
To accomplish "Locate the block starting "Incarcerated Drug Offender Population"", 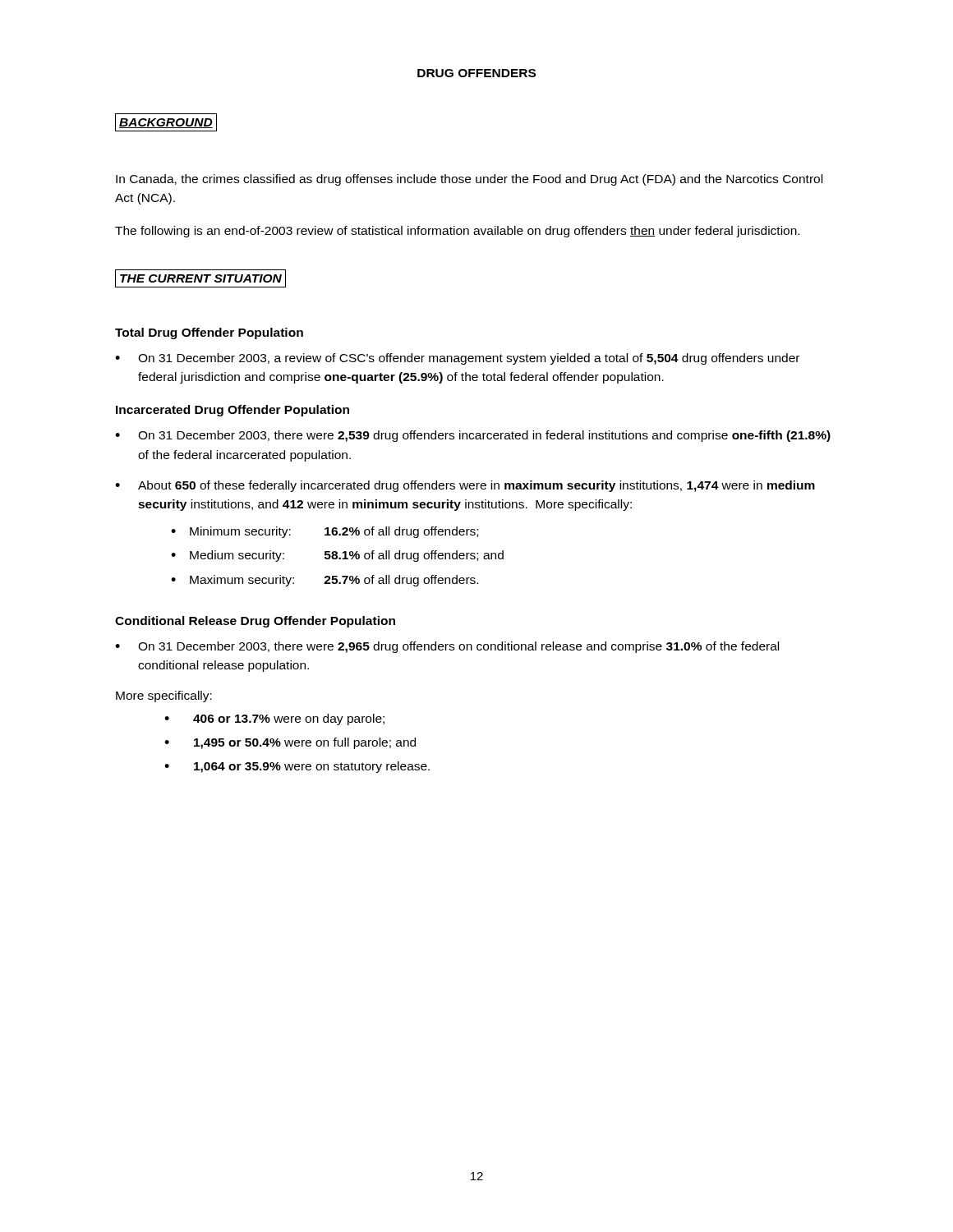I will (232, 410).
